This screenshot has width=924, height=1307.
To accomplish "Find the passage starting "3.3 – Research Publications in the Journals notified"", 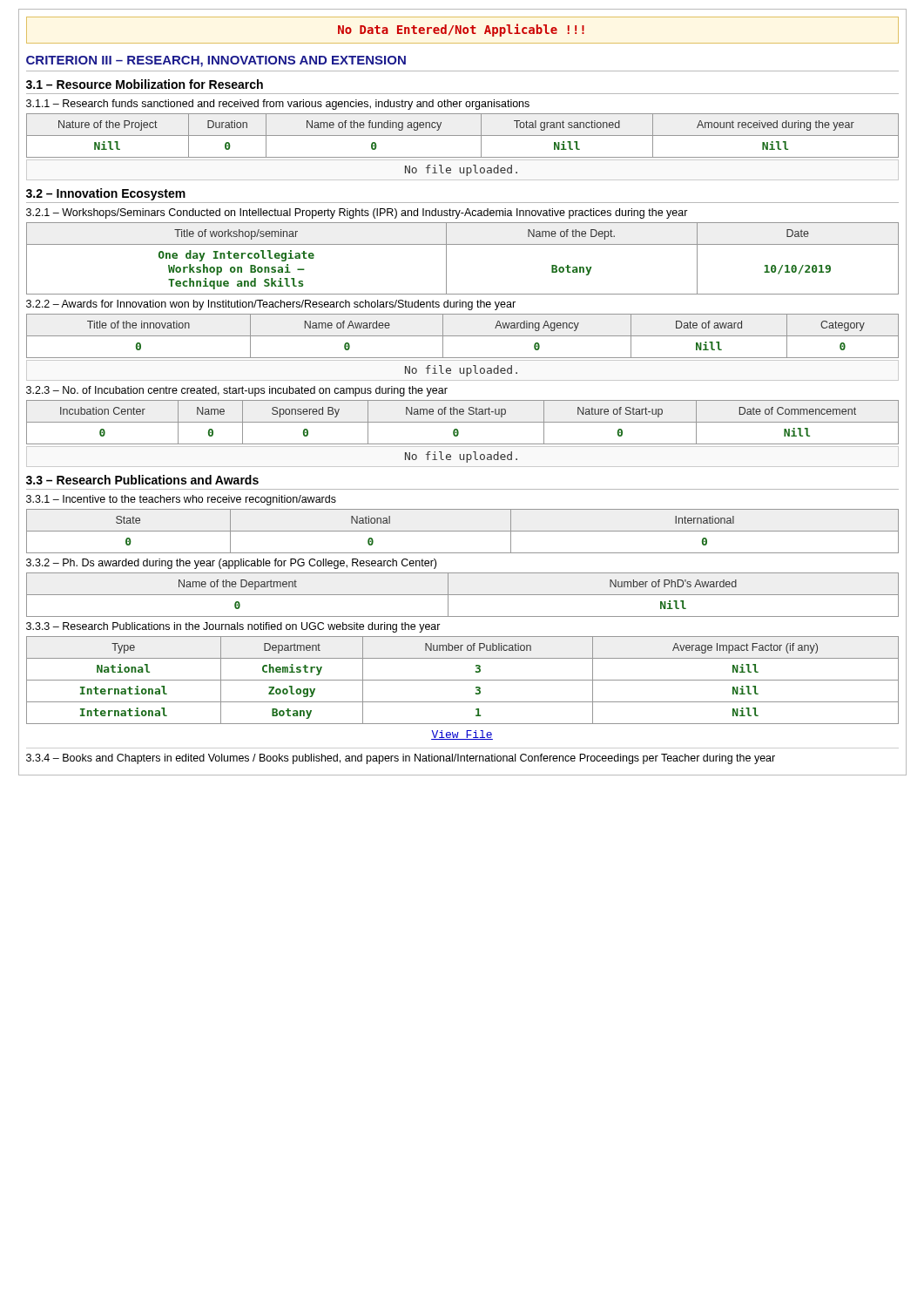I will [233, 627].
